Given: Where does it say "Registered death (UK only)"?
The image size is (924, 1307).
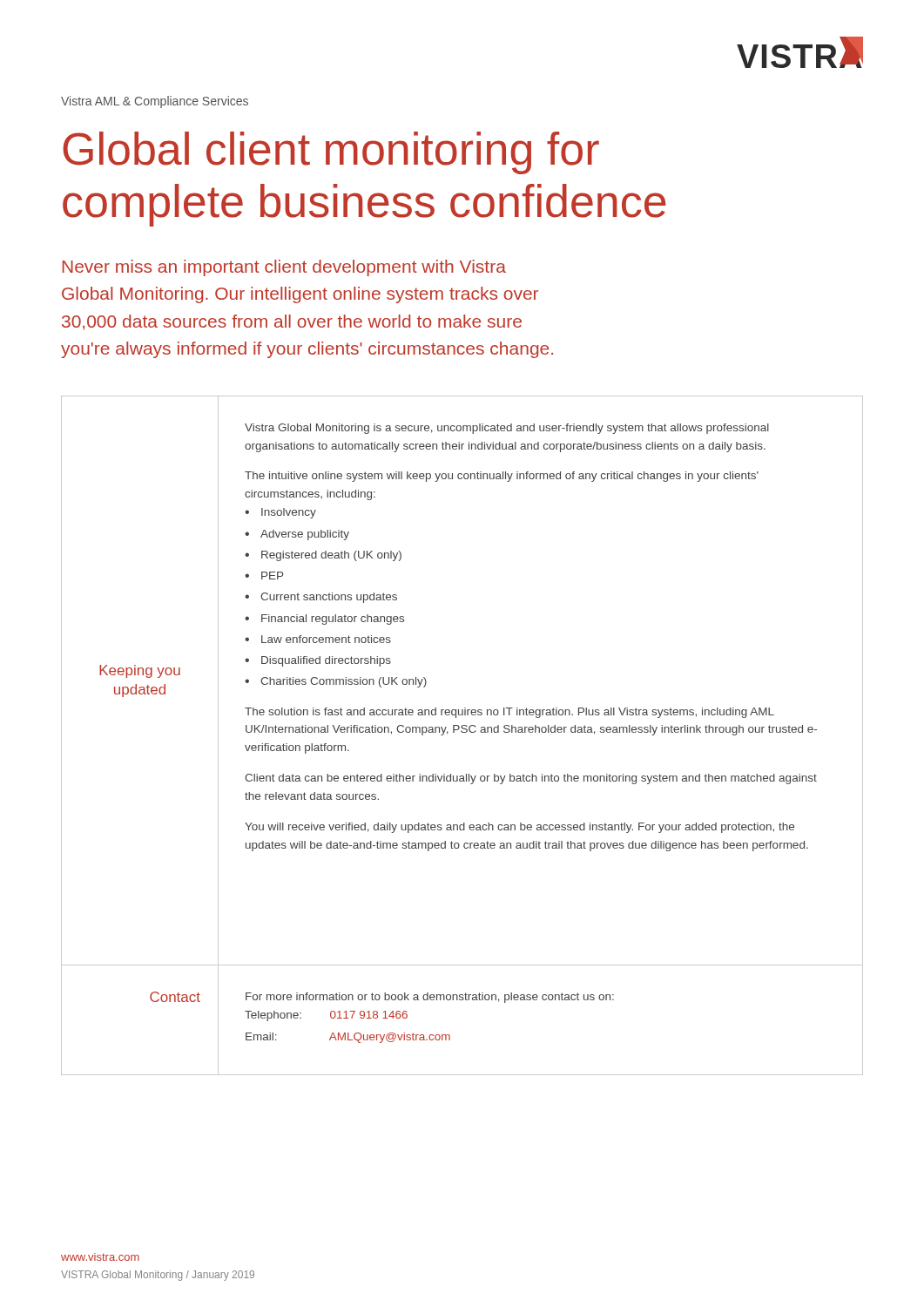Looking at the screenshot, I should [331, 554].
